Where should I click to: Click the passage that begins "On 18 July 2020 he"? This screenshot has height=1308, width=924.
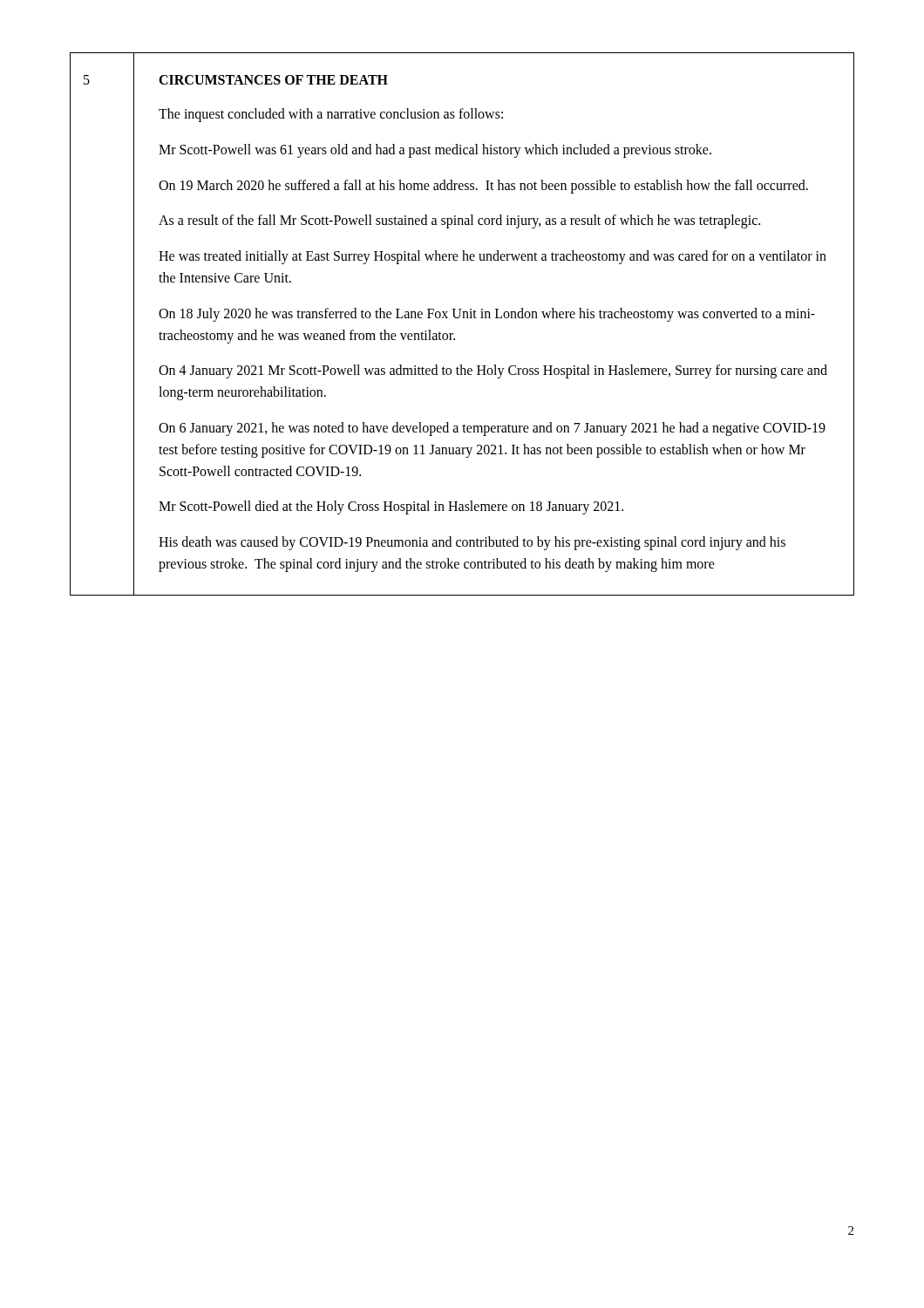click(x=487, y=324)
